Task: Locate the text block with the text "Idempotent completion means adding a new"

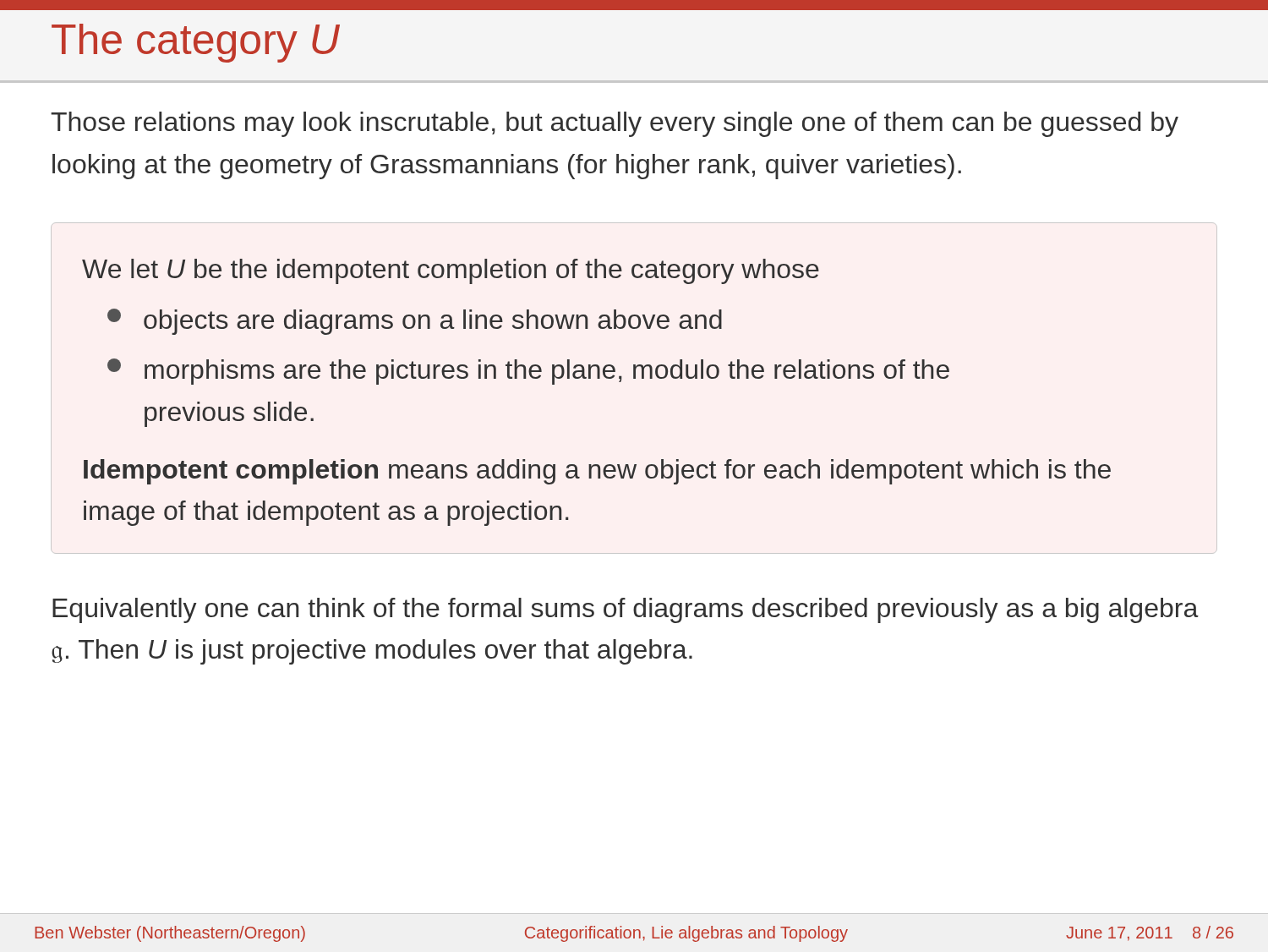Action: 597,490
